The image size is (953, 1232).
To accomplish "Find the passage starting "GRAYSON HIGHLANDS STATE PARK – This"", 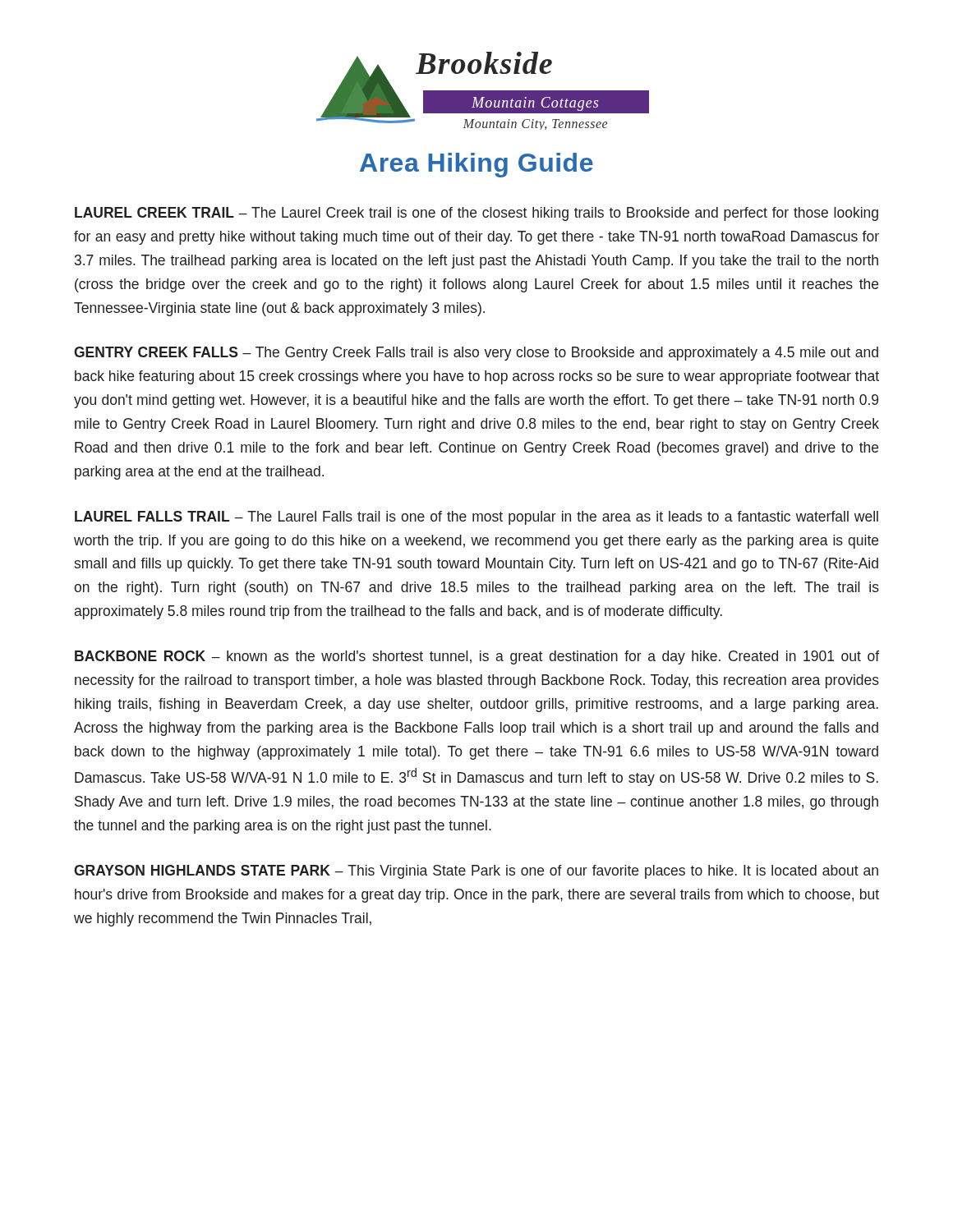I will tap(476, 894).
